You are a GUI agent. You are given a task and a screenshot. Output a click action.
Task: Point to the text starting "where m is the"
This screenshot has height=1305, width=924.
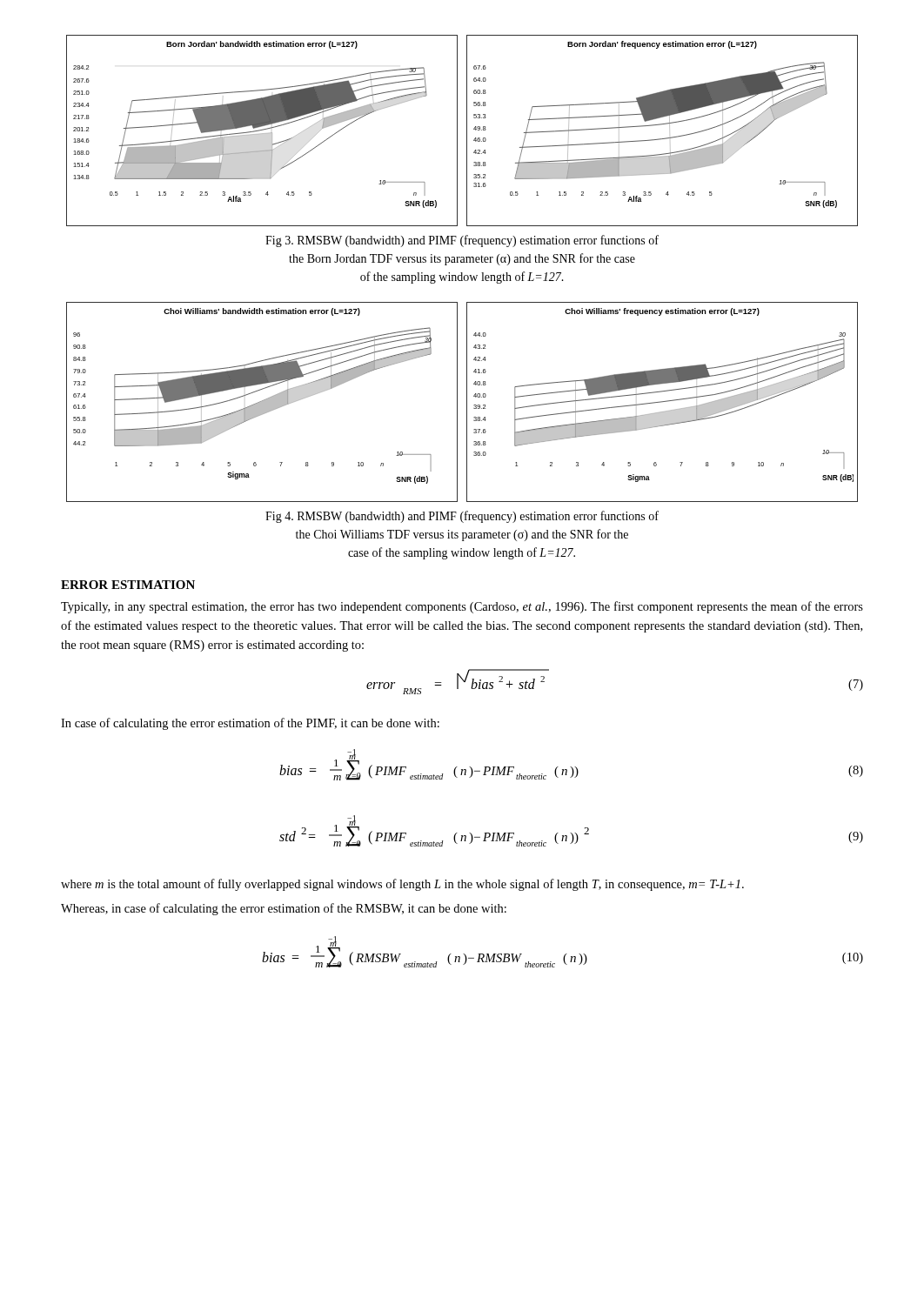click(x=403, y=884)
